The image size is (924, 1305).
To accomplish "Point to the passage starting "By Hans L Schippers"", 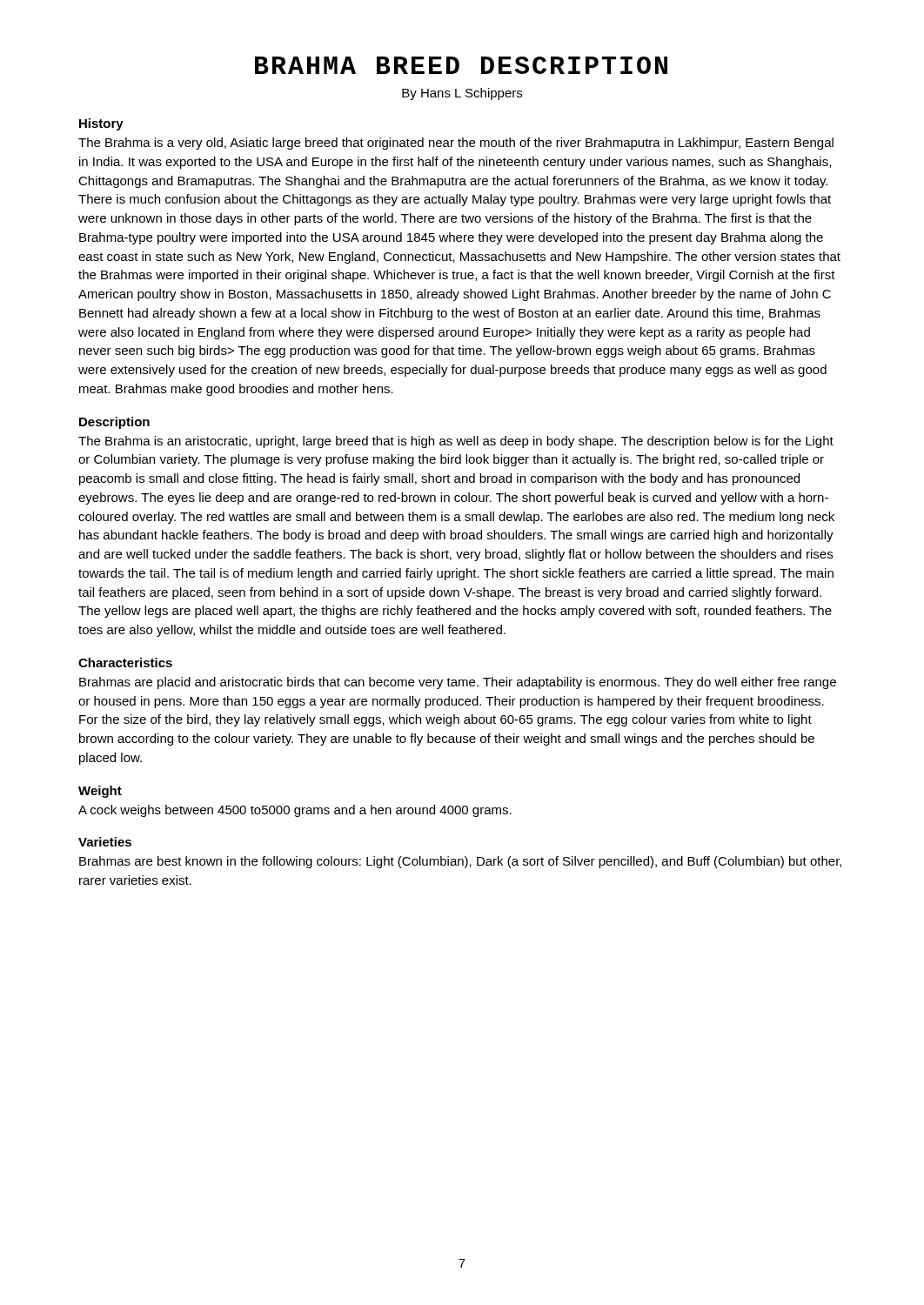I will (462, 93).
